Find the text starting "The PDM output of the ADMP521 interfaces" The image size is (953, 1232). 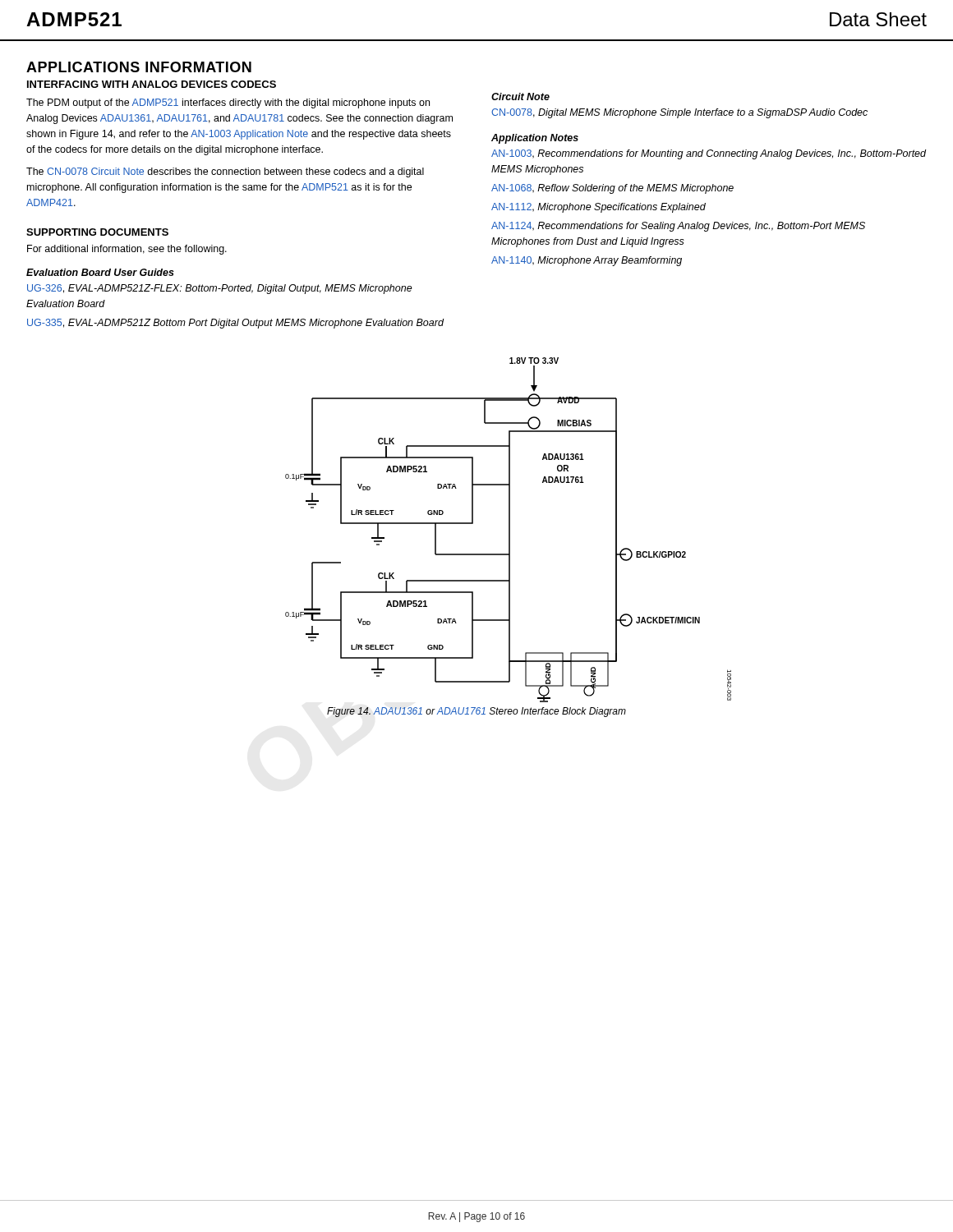pos(244,126)
